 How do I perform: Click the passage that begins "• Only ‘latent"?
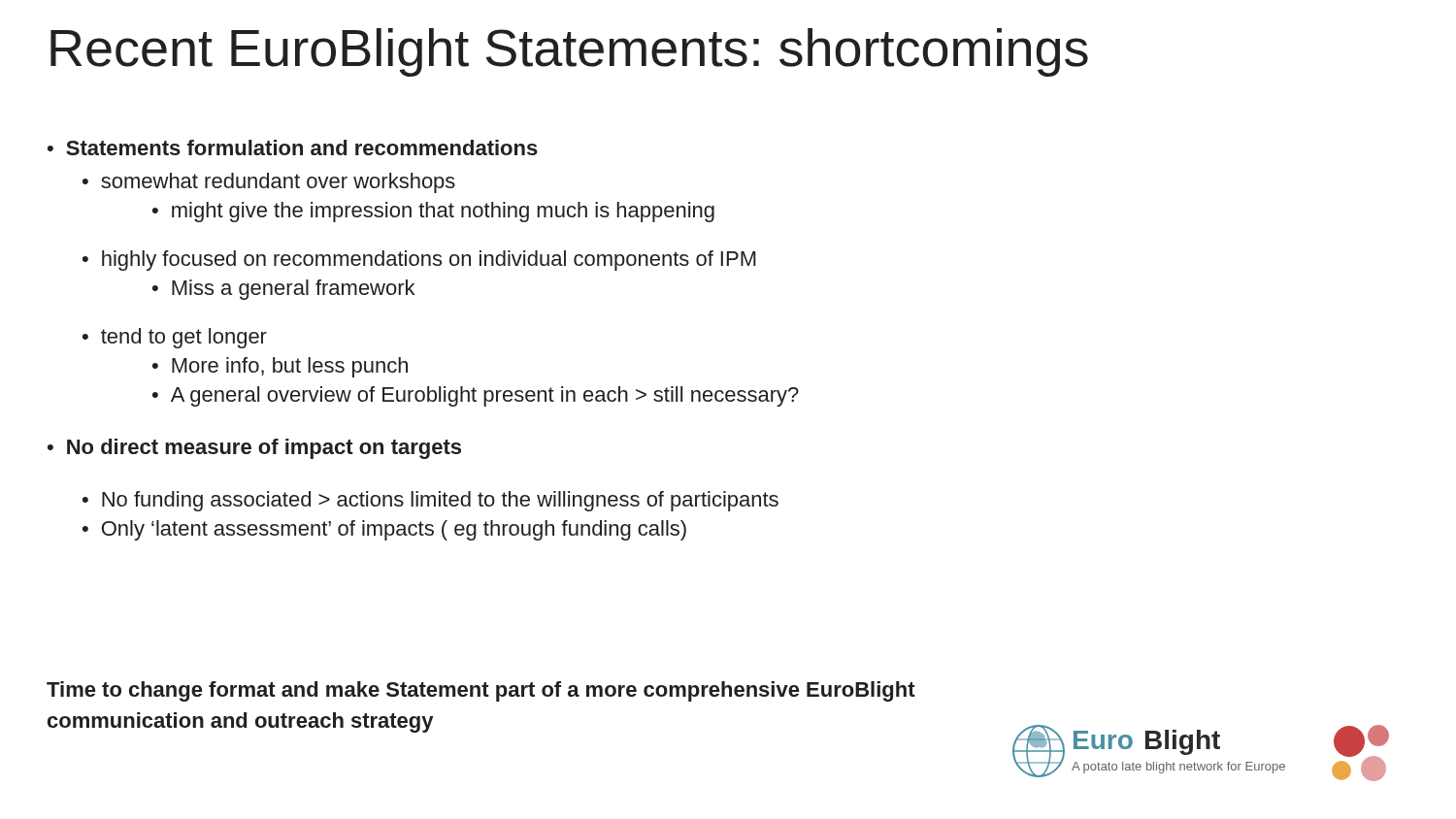coord(384,529)
